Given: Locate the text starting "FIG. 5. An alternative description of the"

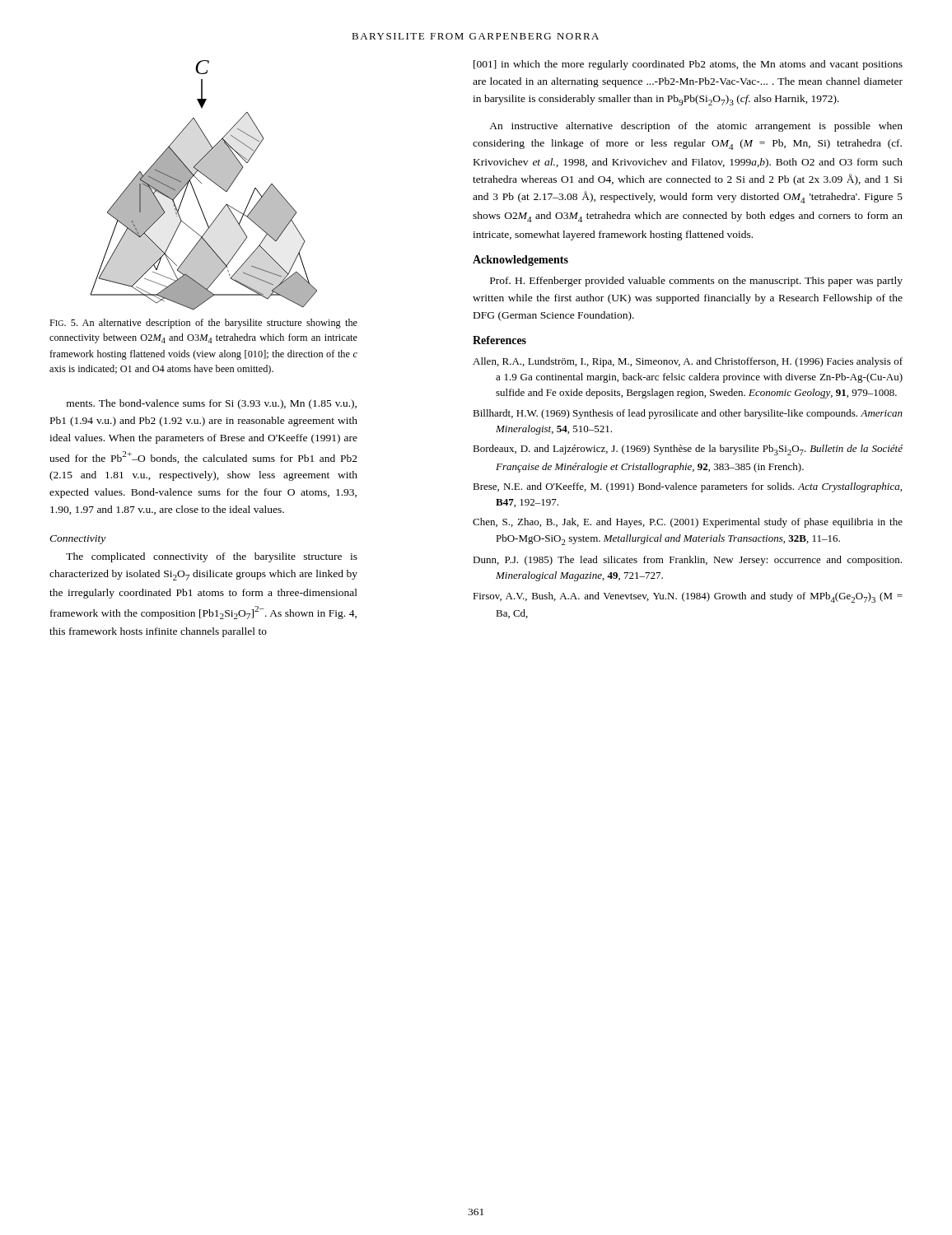Looking at the screenshot, I should (203, 346).
